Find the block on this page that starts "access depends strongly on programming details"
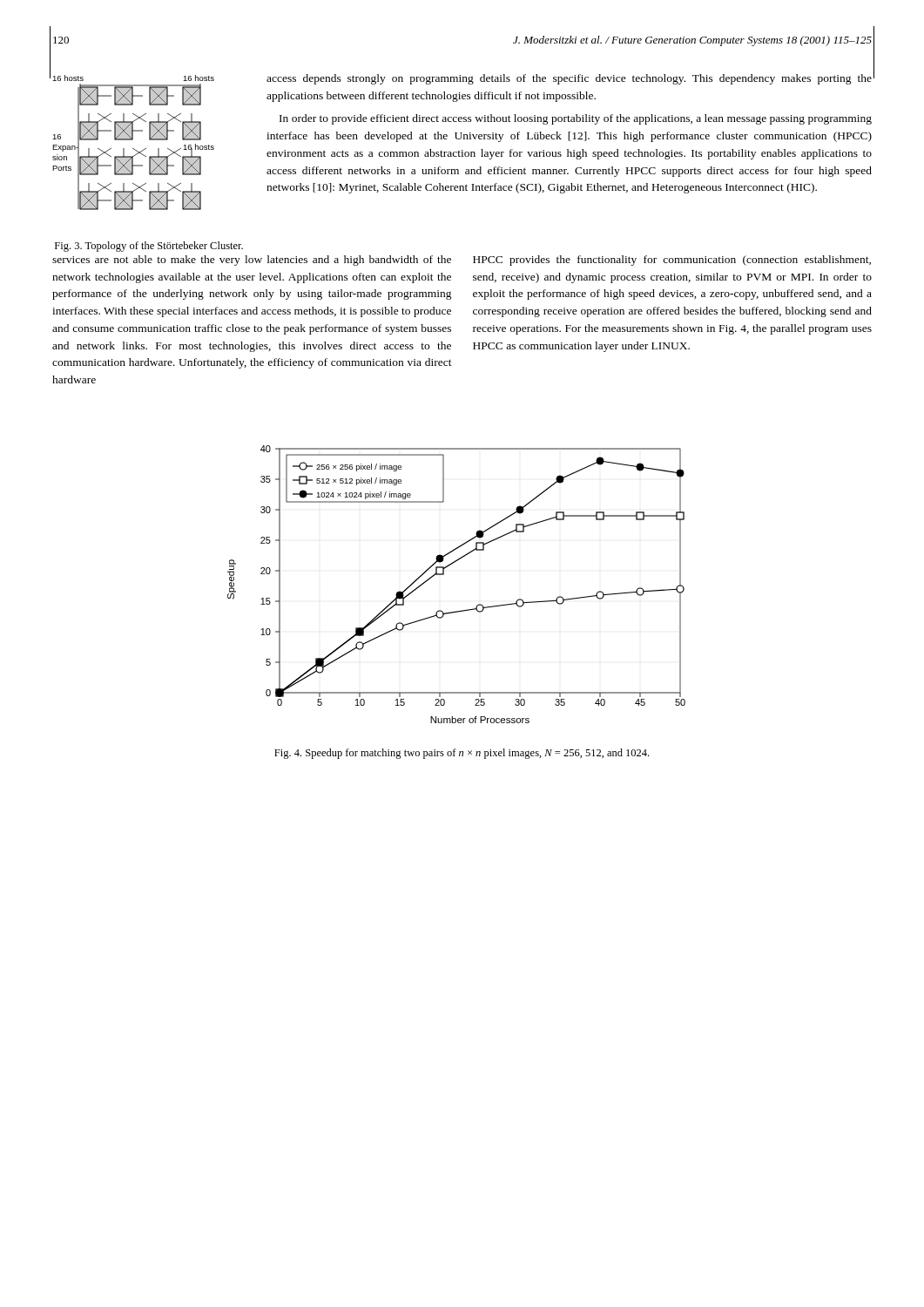 pyautogui.click(x=569, y=133)
